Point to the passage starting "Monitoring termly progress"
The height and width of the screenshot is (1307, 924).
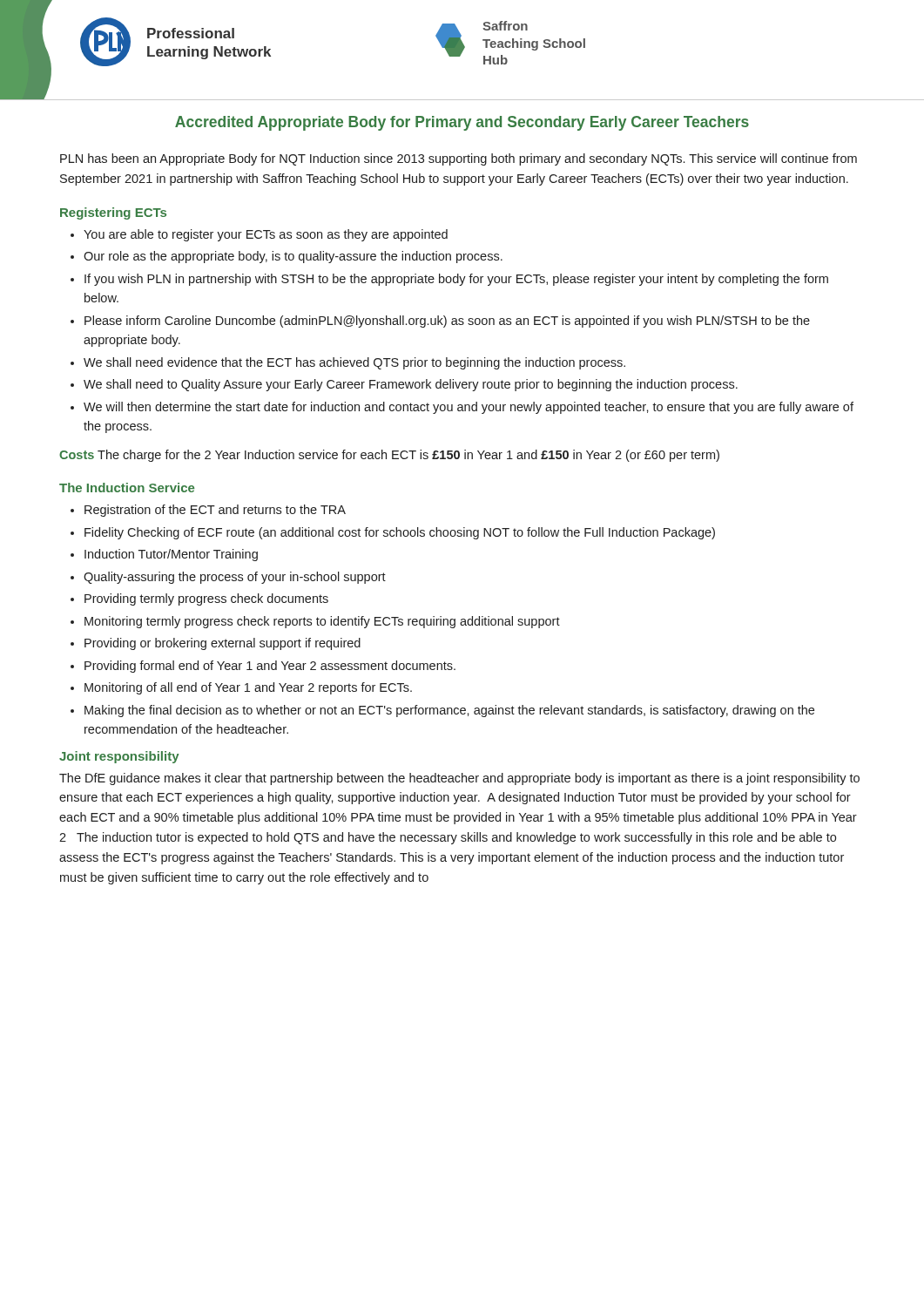[462, 621]
